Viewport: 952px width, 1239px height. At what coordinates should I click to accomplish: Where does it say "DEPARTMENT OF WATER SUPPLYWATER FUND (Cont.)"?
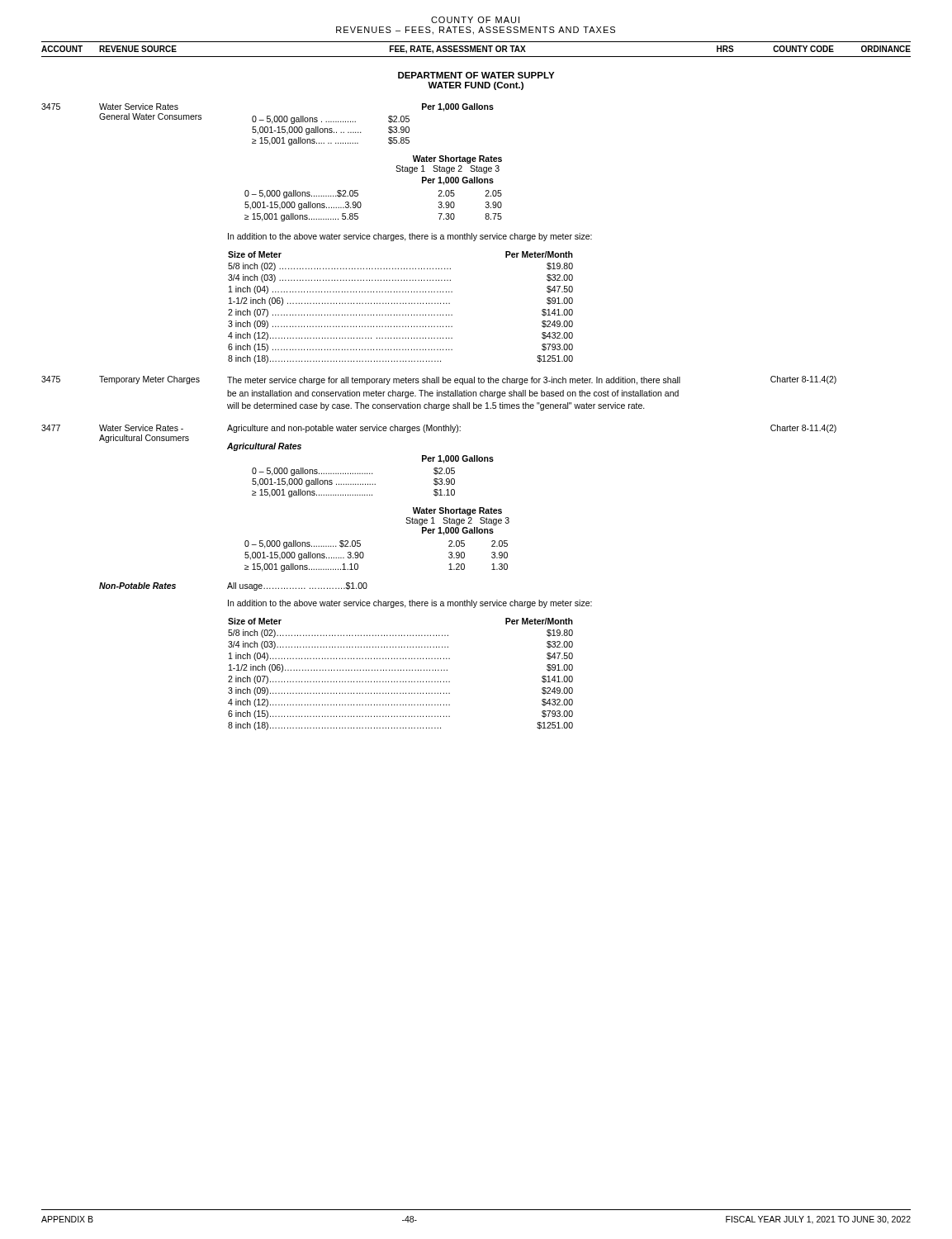coord(476,80)
